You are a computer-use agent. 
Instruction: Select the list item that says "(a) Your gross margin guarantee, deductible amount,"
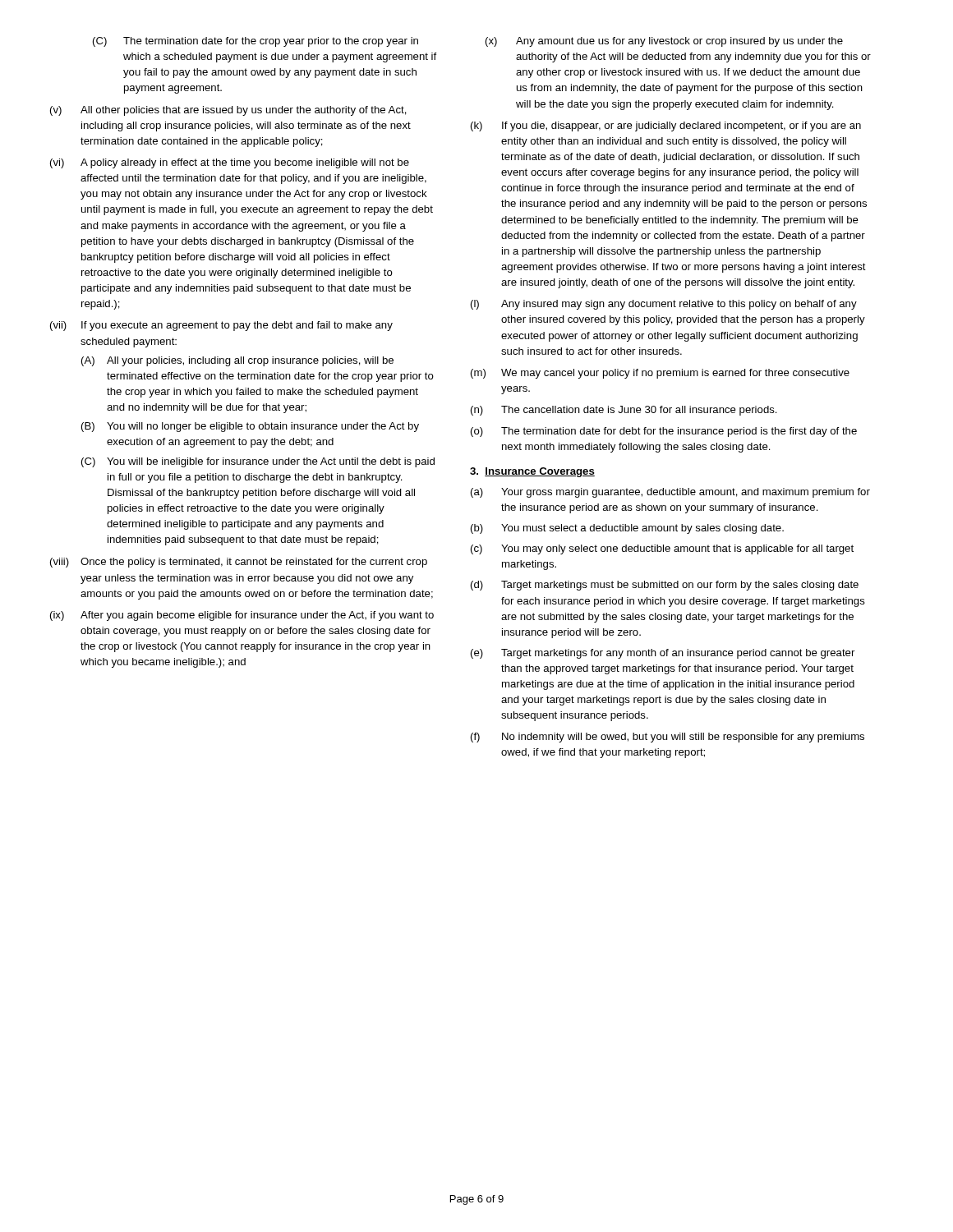click(670, 499)
